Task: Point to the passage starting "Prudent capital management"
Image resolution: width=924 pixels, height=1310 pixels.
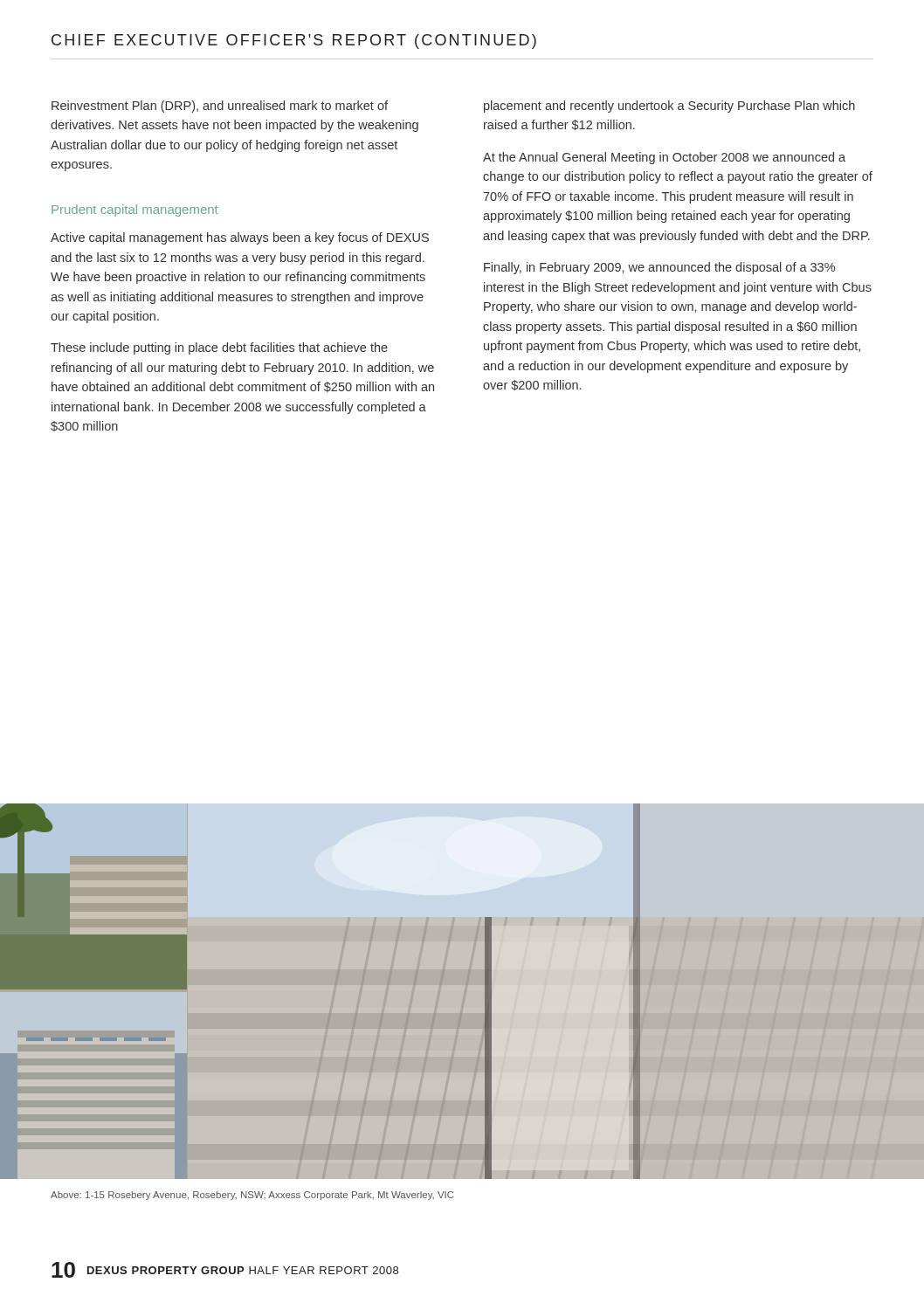Action: click(x=134, y=209)
